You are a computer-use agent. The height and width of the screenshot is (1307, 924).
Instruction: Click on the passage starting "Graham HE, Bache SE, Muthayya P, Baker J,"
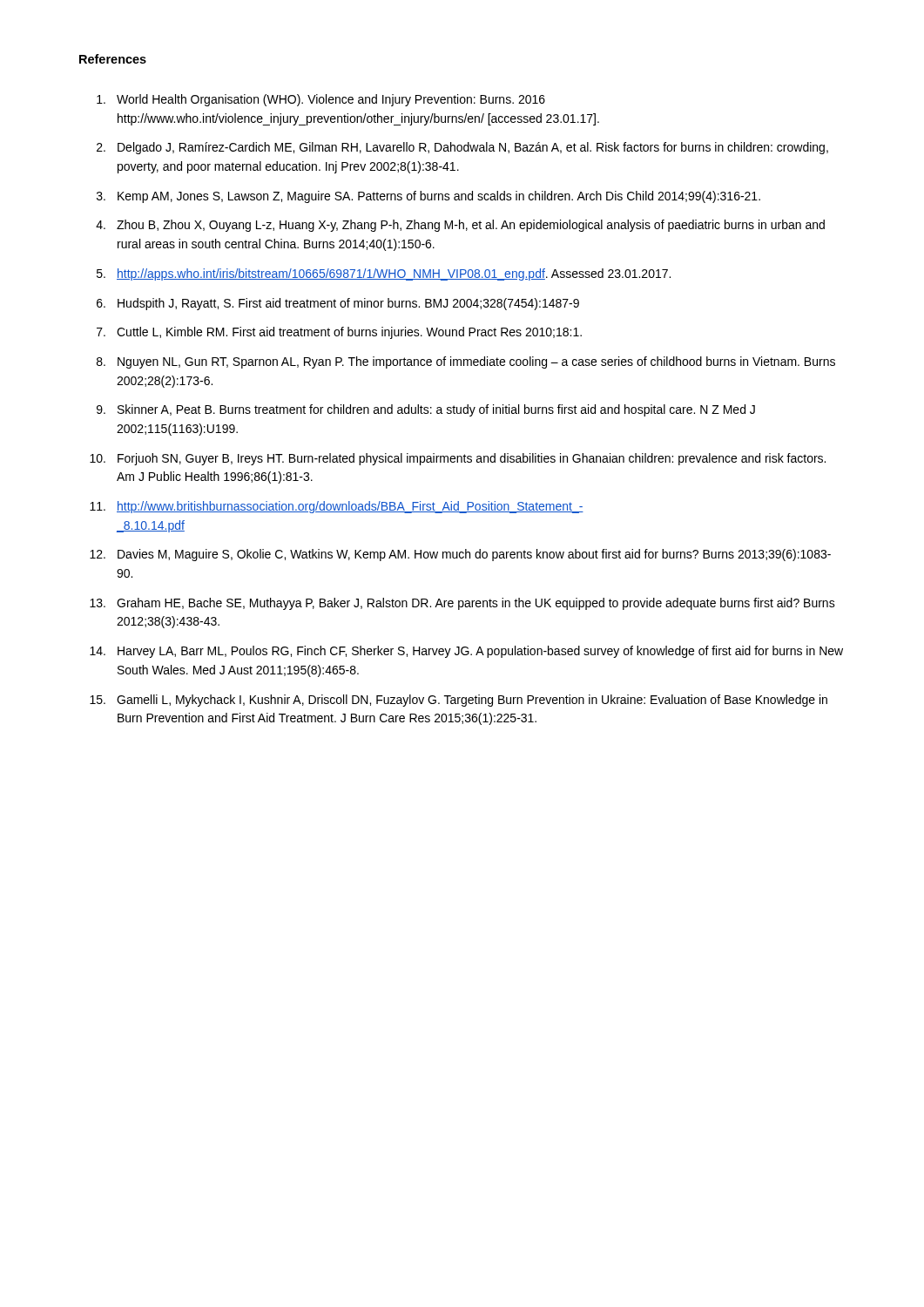[x=481, y=613]
